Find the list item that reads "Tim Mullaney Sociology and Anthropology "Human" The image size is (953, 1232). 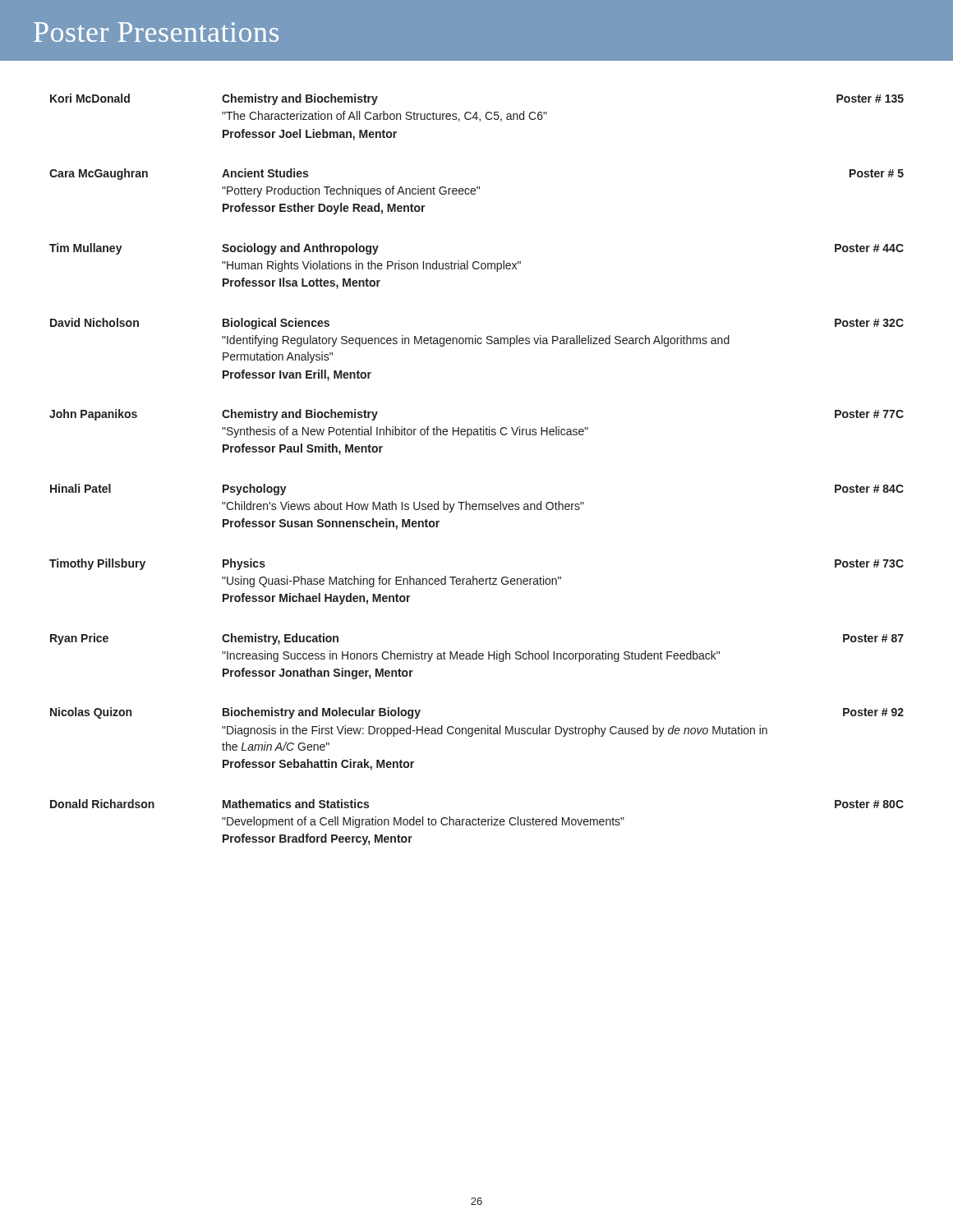point(476,265)
